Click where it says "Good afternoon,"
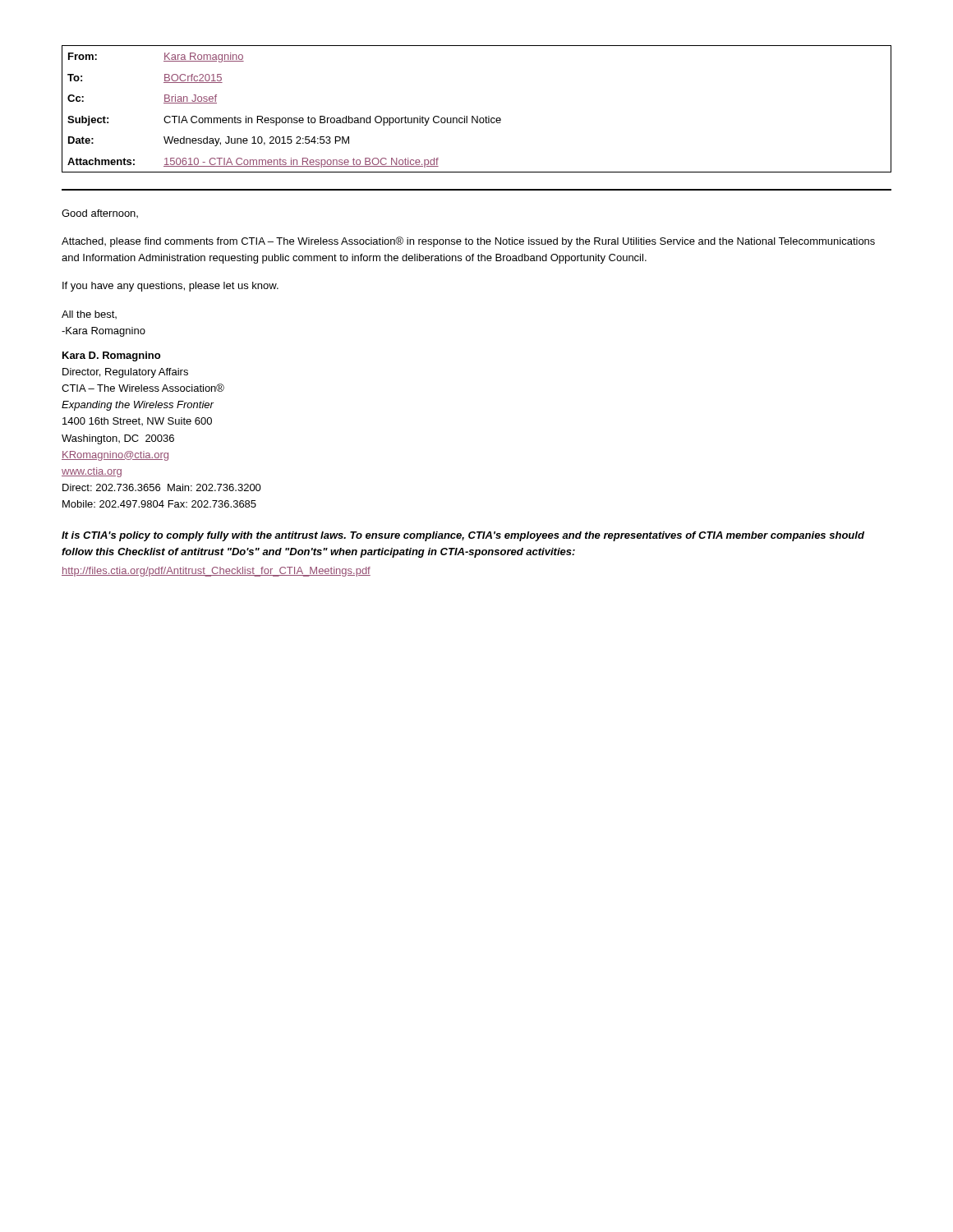This screenshot has width=953, height=1232. pos(100,213)
